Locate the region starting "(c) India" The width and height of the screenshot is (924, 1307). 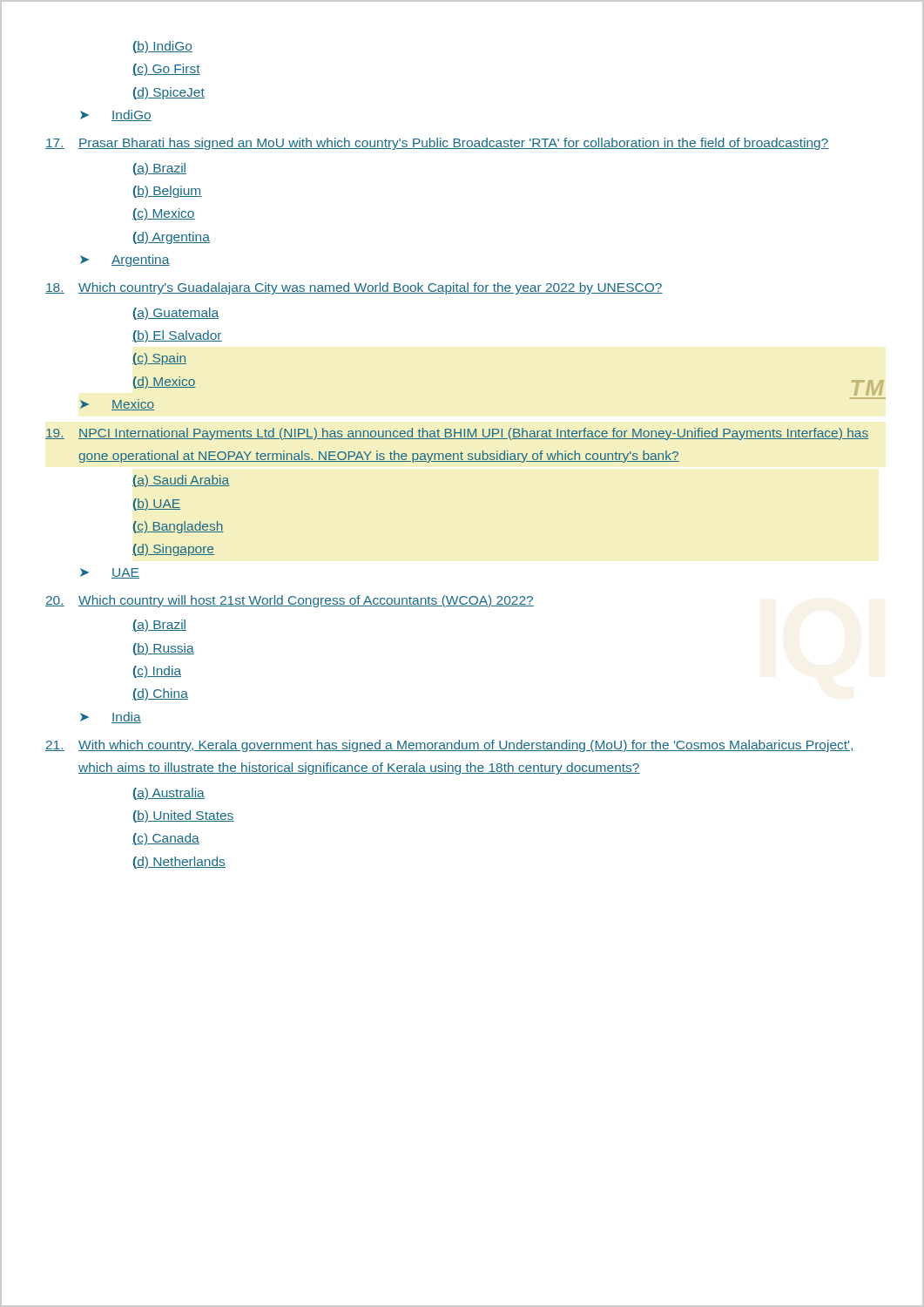[x=157, y=671]
